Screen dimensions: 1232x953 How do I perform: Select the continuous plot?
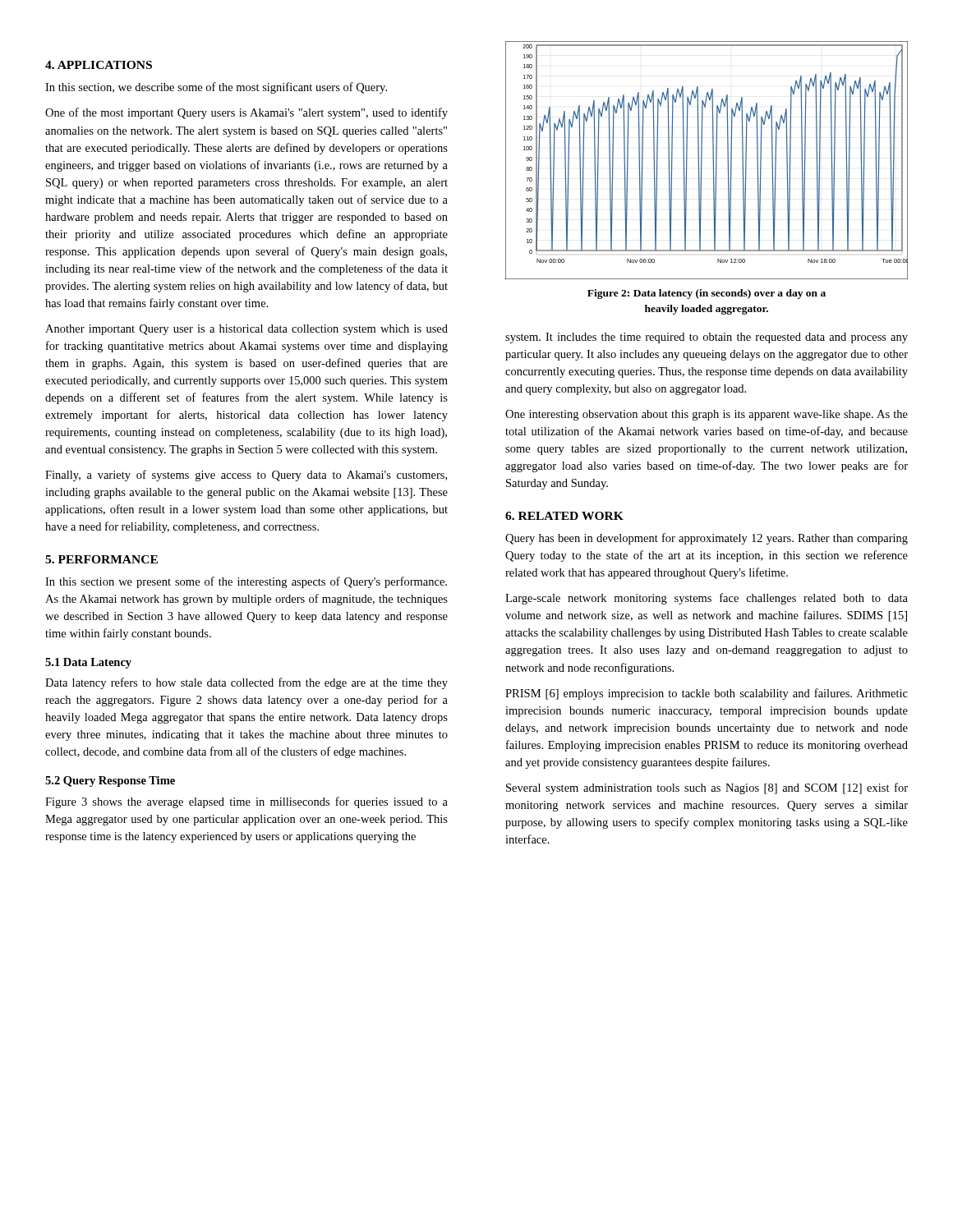(x=707, y=160)
